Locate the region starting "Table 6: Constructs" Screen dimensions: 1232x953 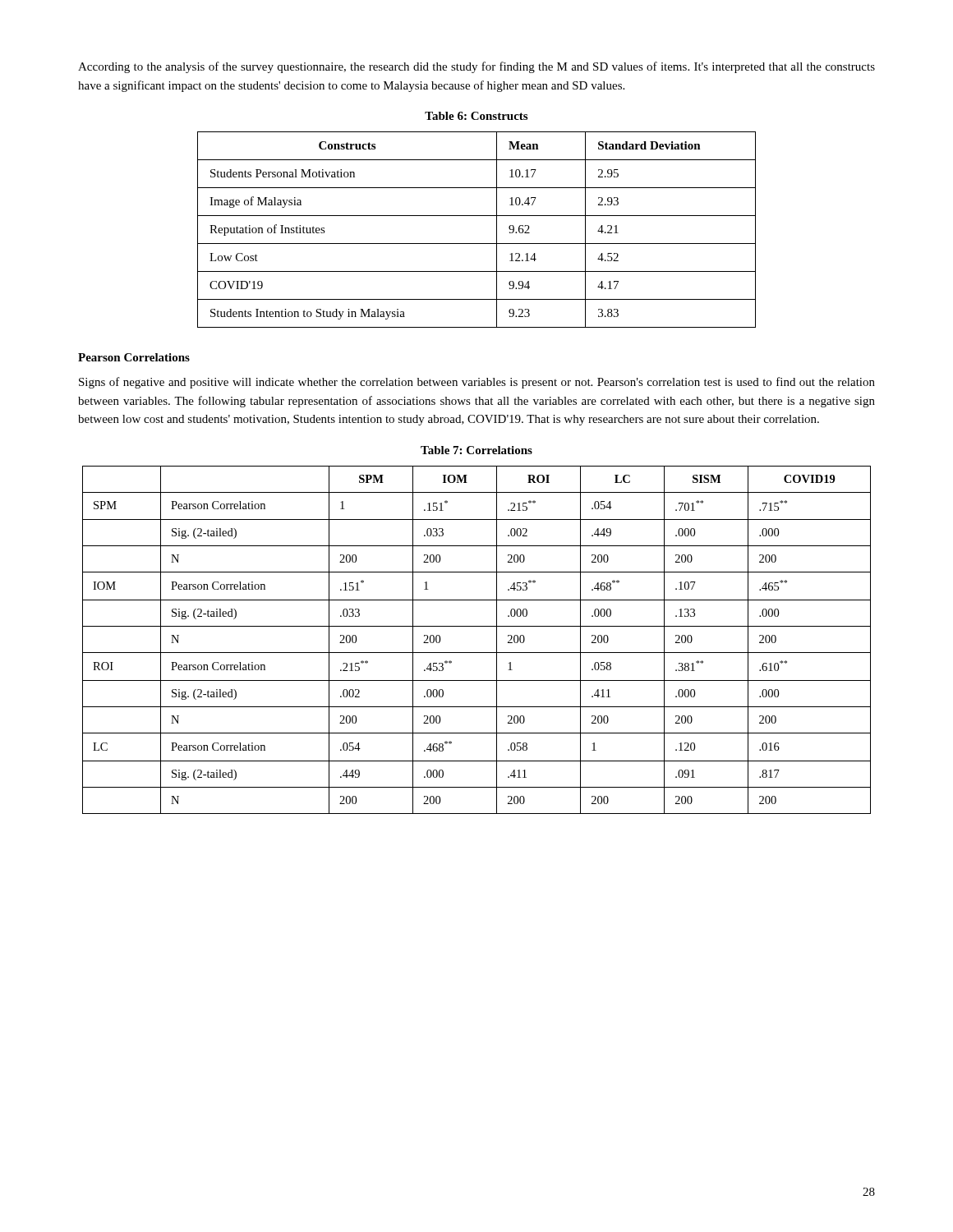(x=476, y=116)
